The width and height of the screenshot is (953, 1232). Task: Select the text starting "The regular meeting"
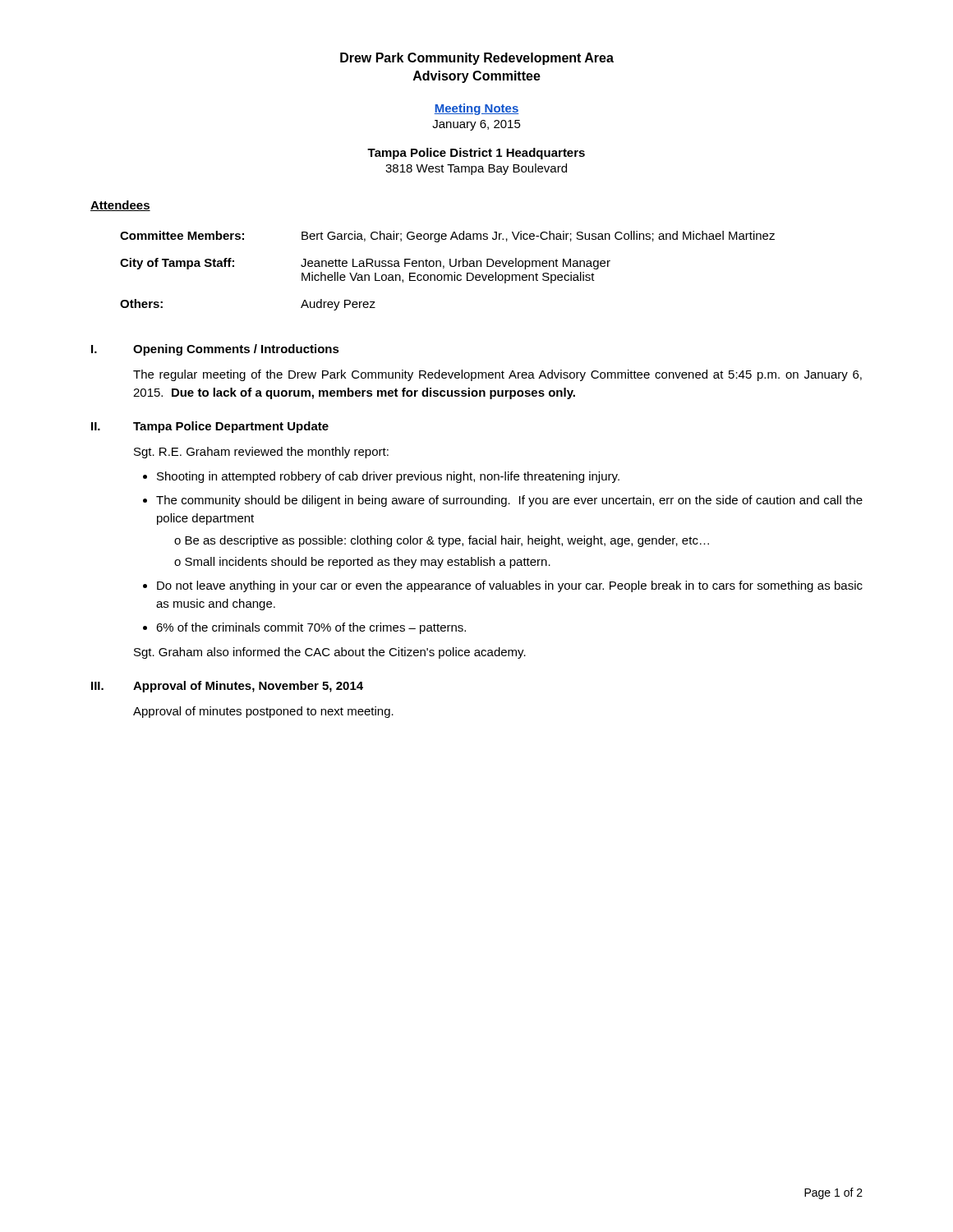coord(498,383)
